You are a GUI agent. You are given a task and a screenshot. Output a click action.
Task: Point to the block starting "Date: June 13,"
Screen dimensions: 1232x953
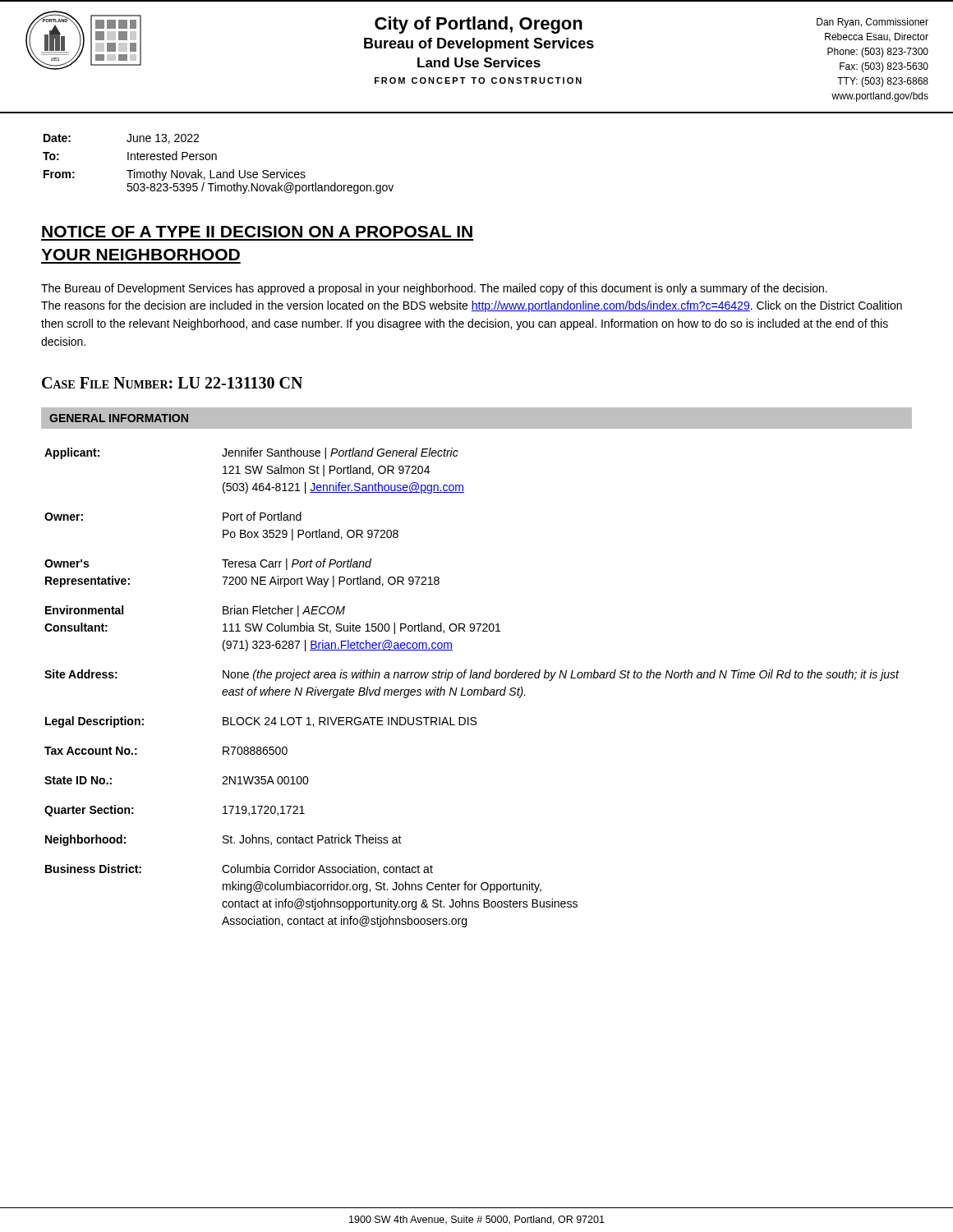coord(55,138)
